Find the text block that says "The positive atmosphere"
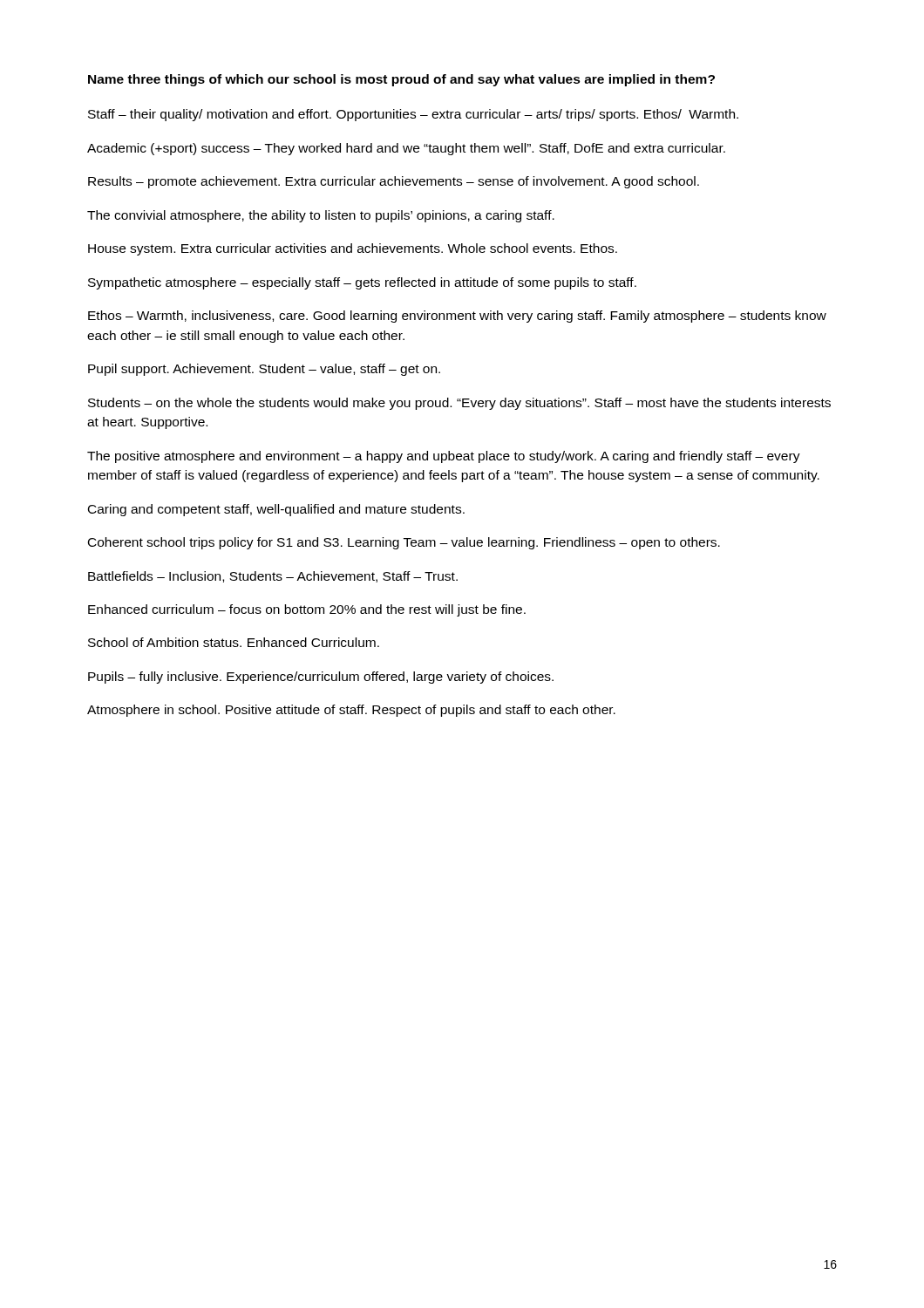Image resolution: width=924 pixels, height=1308 pixels. point(454,465)
